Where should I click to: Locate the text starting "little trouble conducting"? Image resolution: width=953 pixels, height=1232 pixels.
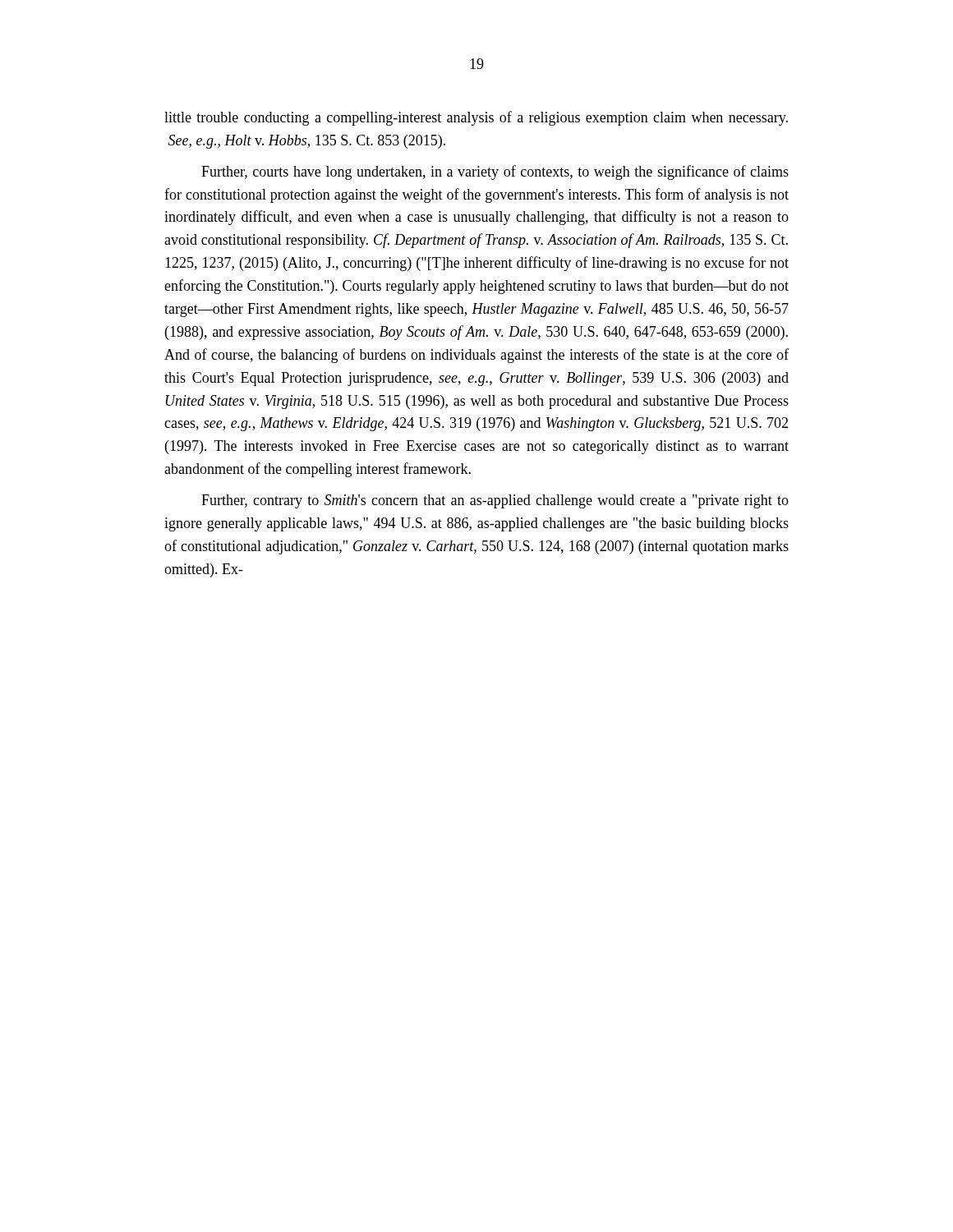pos(476,344)
